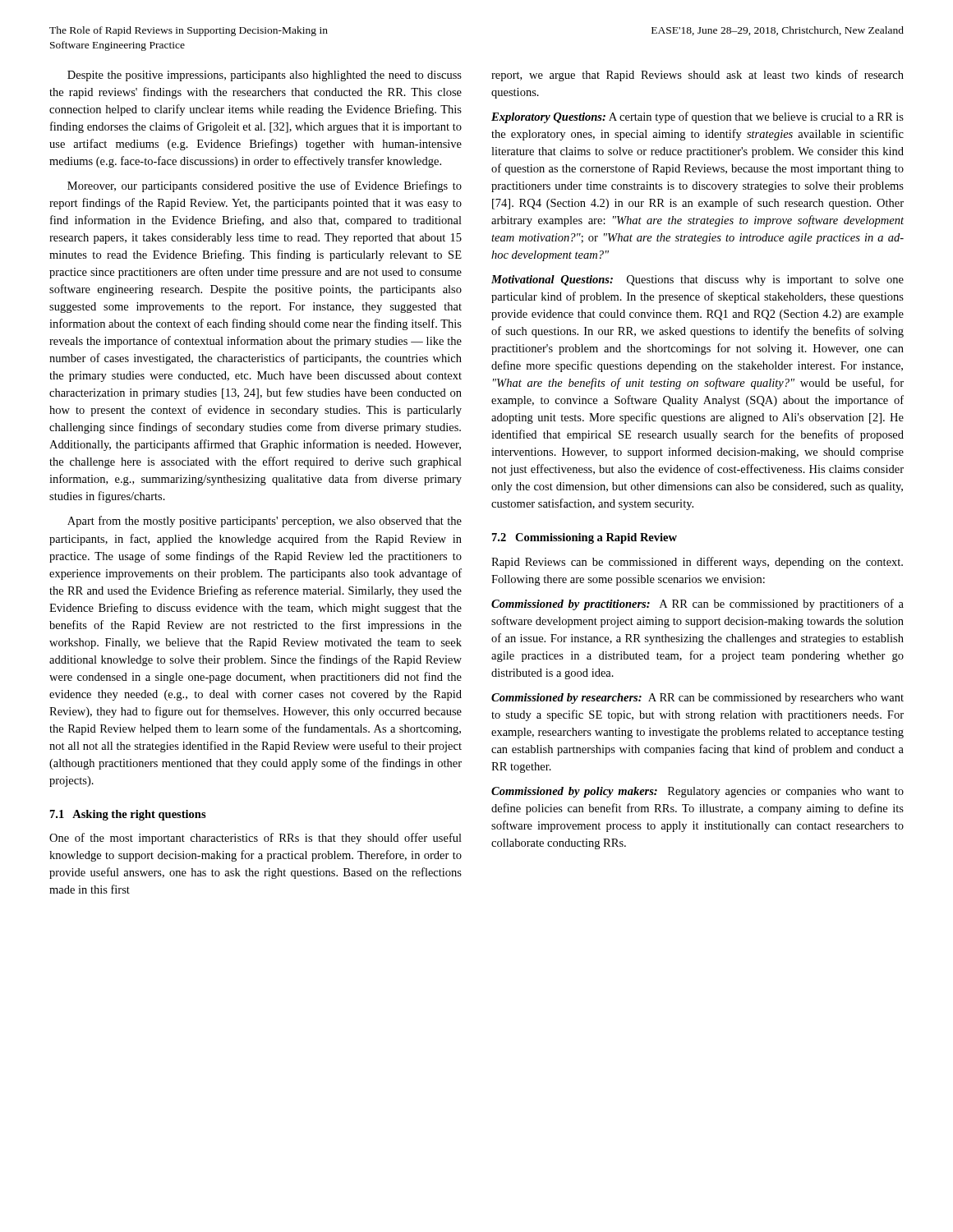The width and height of the screenshot is (953, 1232).
Task: Locate the region starting "7.1 Asking the right questions"
Action: click(128, 814)
